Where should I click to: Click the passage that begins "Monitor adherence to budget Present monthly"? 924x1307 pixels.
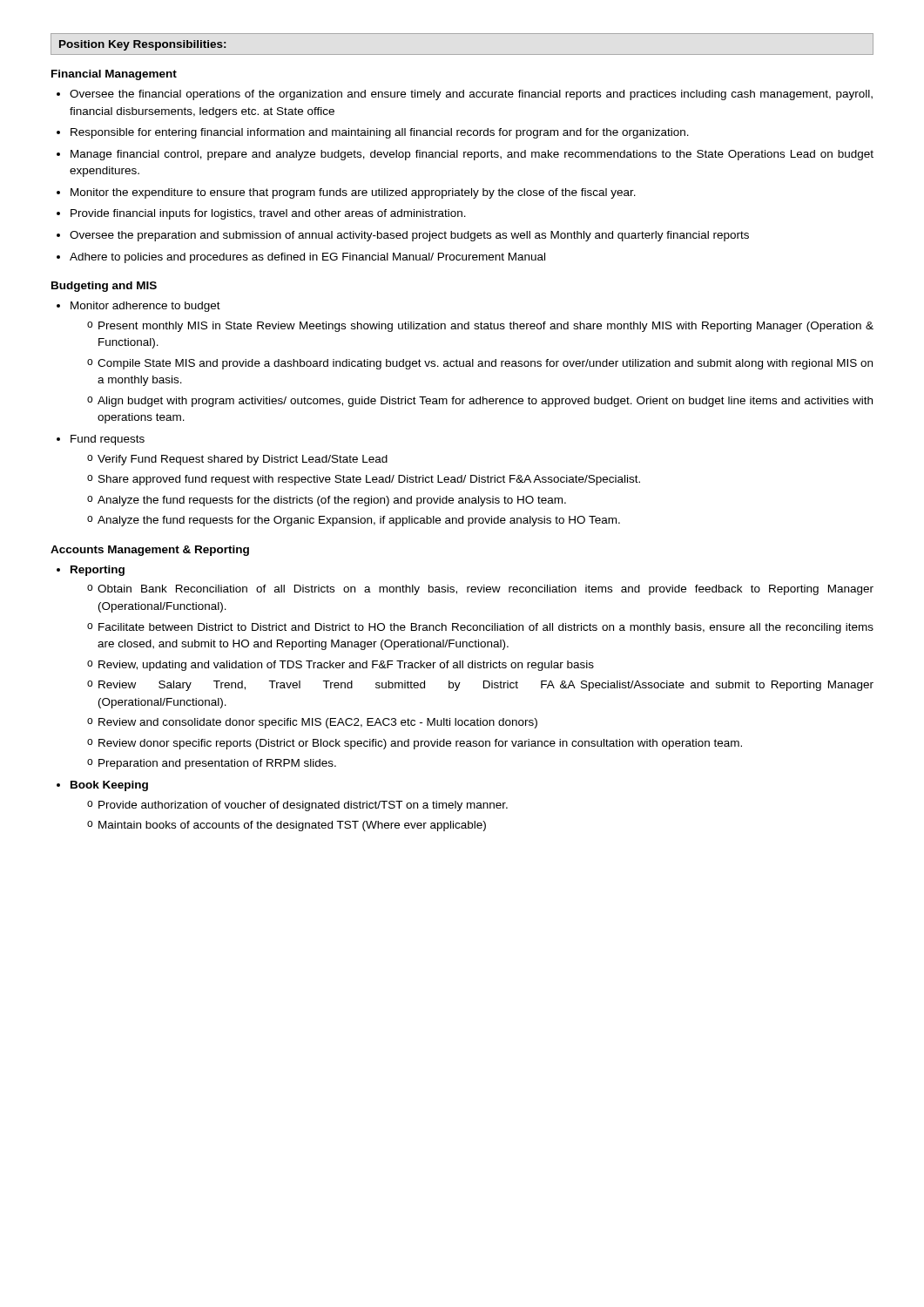coord(472,362)
